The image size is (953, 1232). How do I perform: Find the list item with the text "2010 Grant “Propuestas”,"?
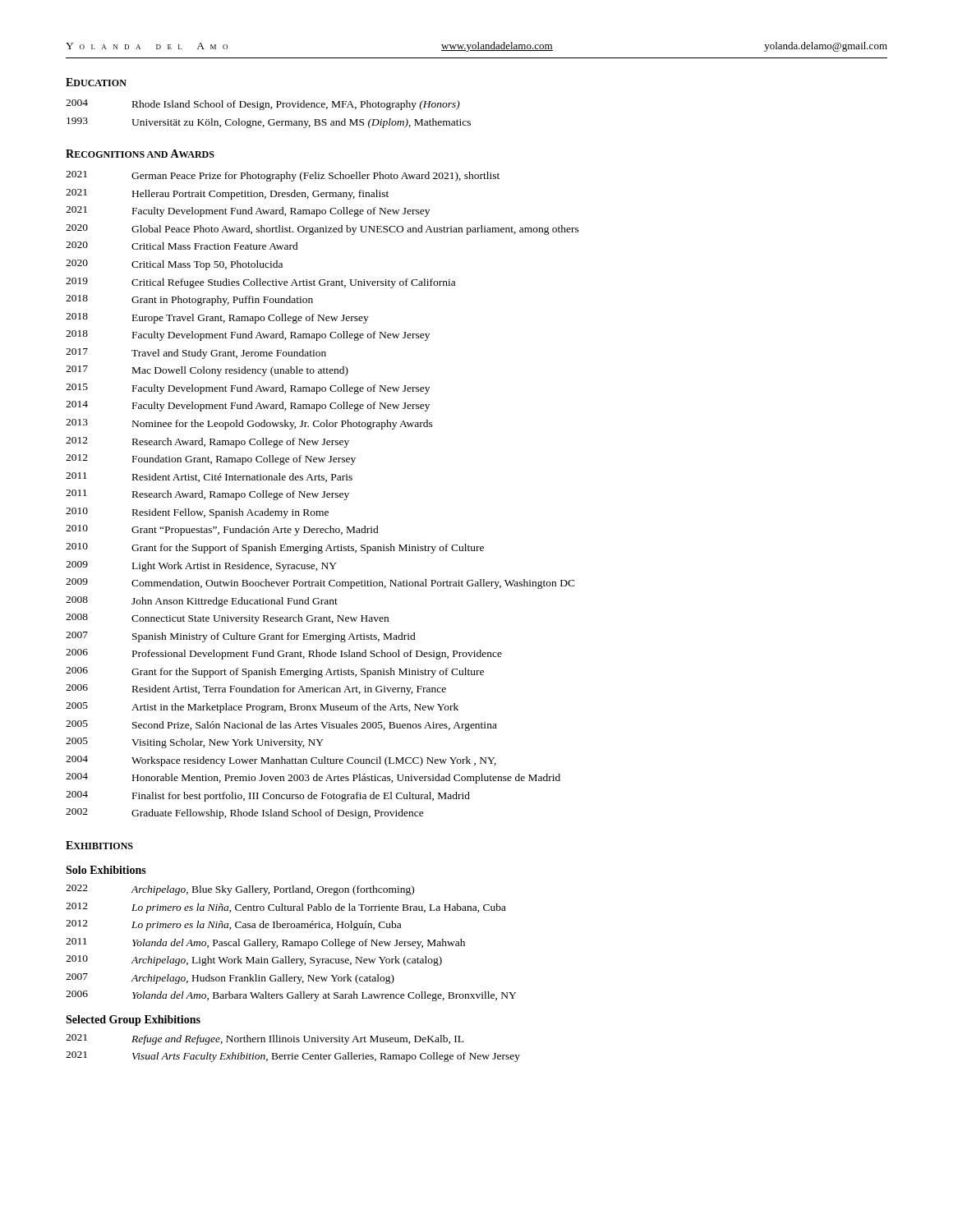coord(222,530)
